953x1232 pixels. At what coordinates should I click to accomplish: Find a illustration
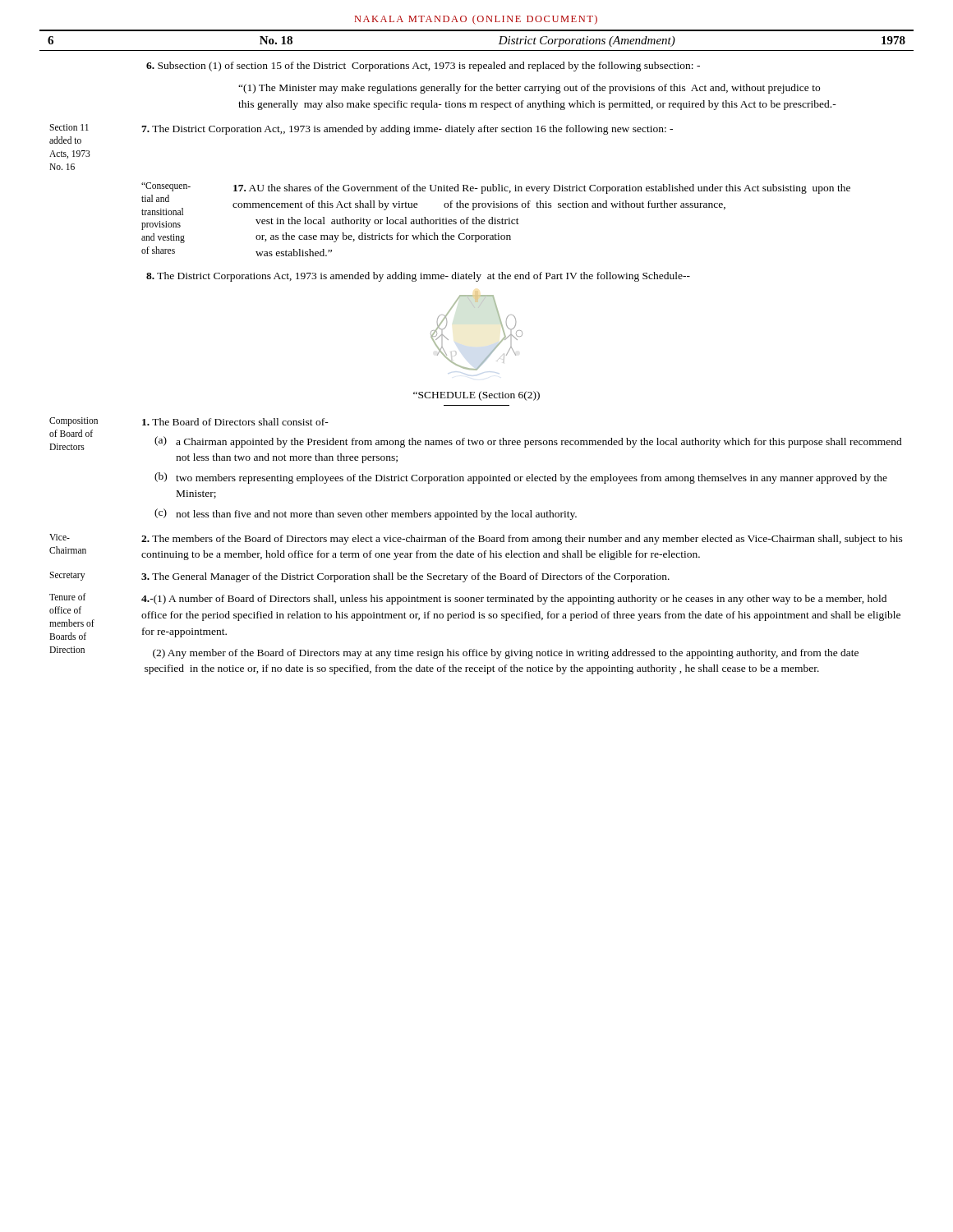click(x=476, y=337)
